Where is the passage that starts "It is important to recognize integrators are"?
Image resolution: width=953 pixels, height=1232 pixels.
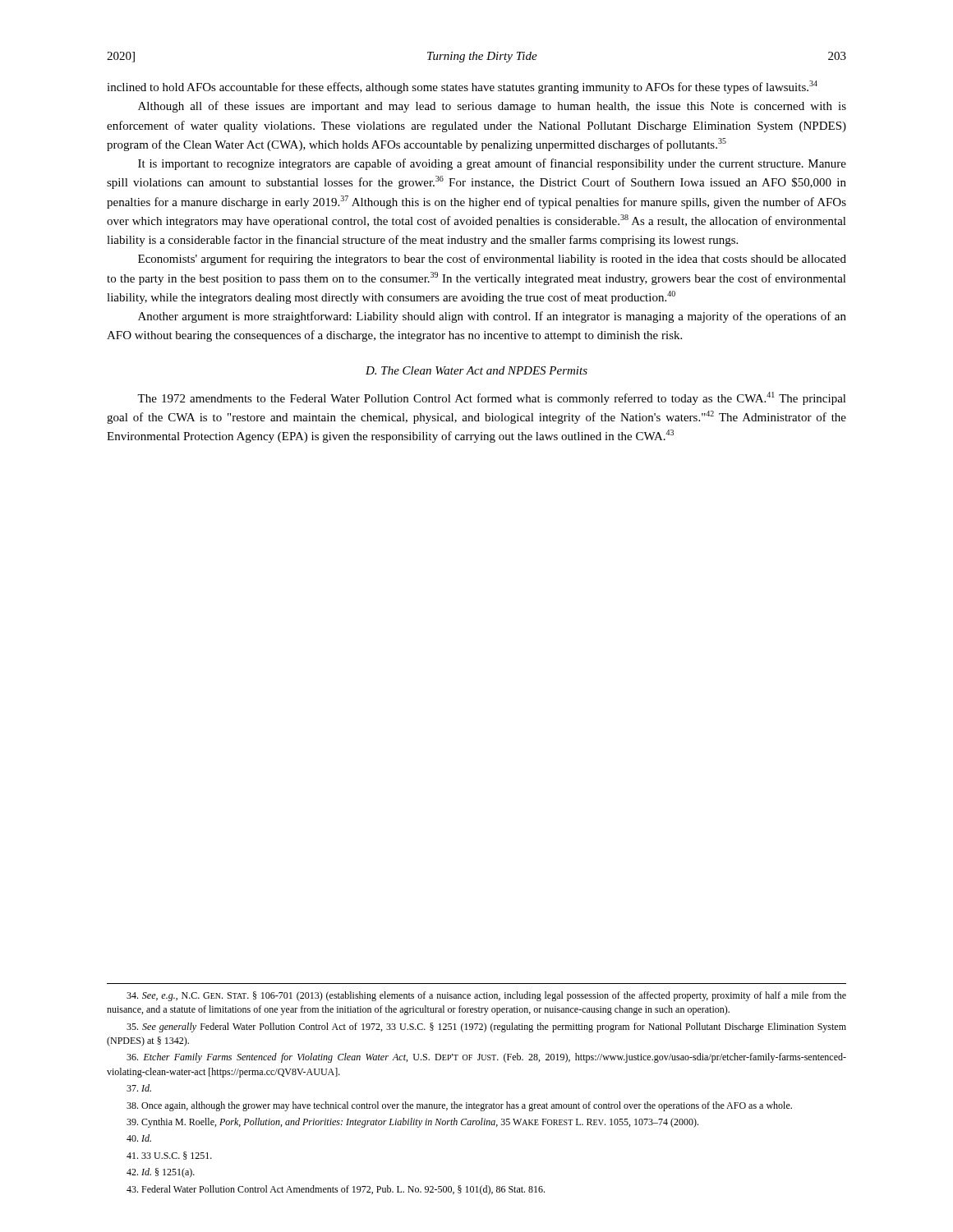pos(476,202)
